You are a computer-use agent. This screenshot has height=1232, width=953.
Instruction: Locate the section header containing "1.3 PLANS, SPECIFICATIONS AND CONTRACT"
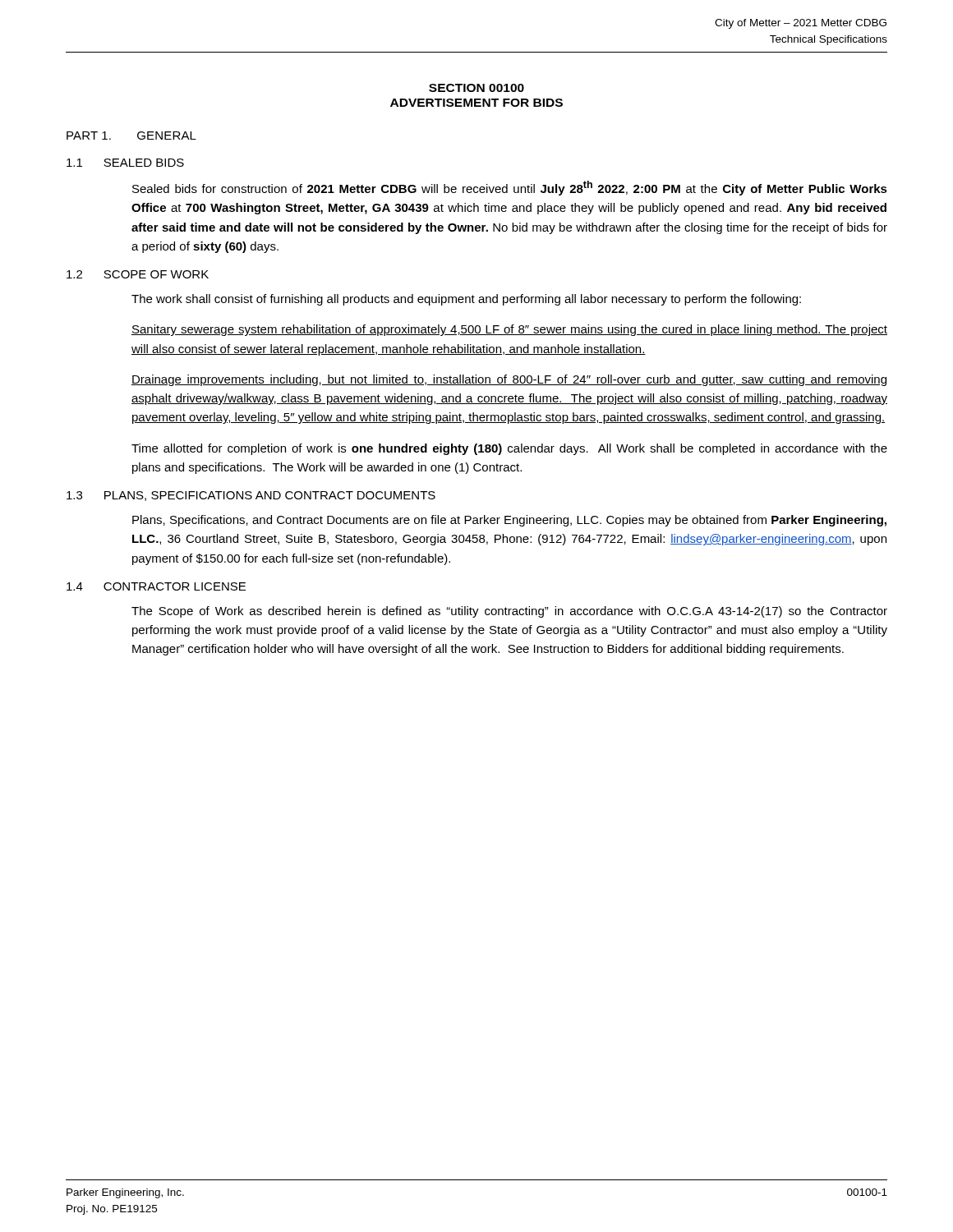point(251,495)
